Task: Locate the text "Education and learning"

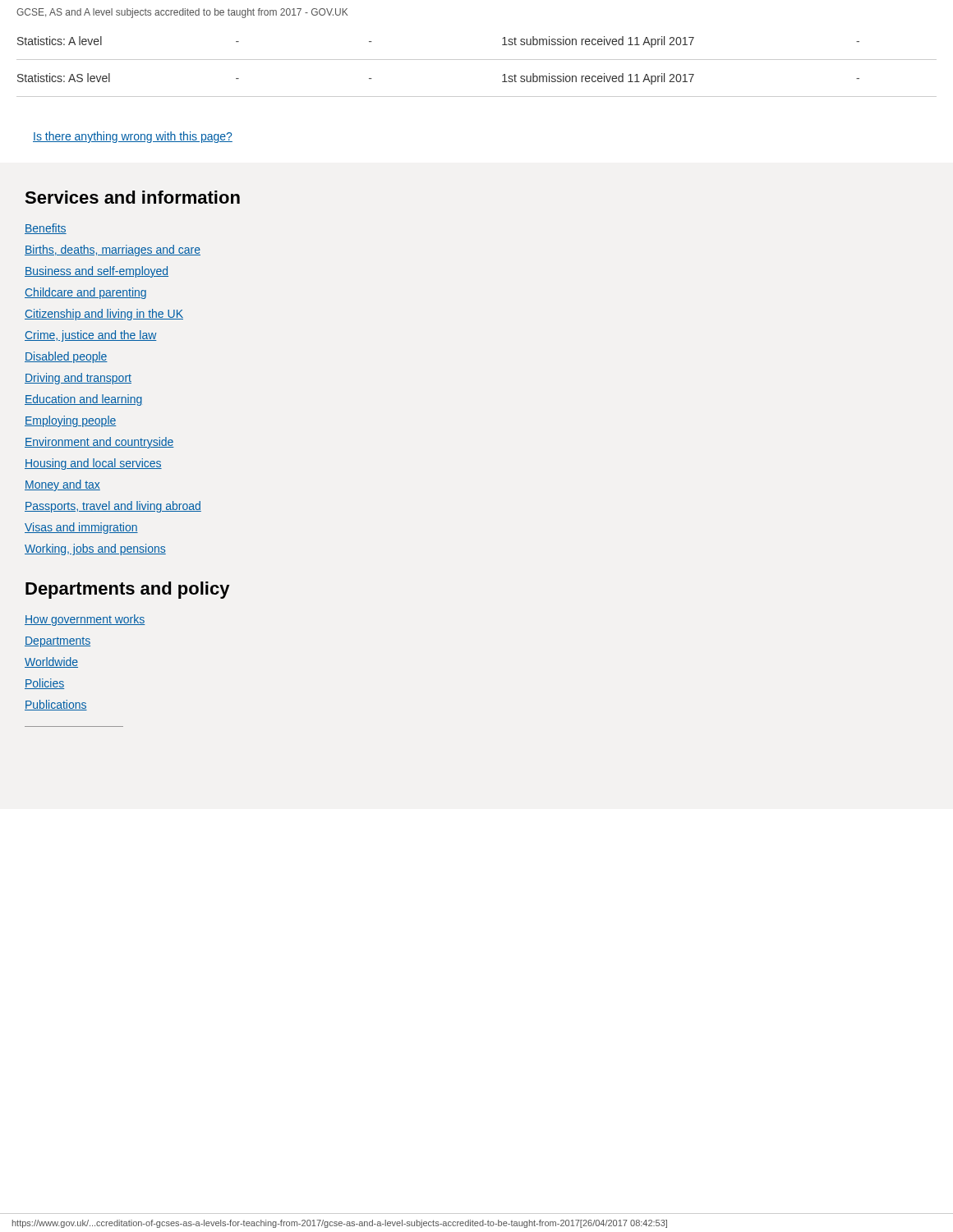Action: pyautogui.click(x=83, y=399)
